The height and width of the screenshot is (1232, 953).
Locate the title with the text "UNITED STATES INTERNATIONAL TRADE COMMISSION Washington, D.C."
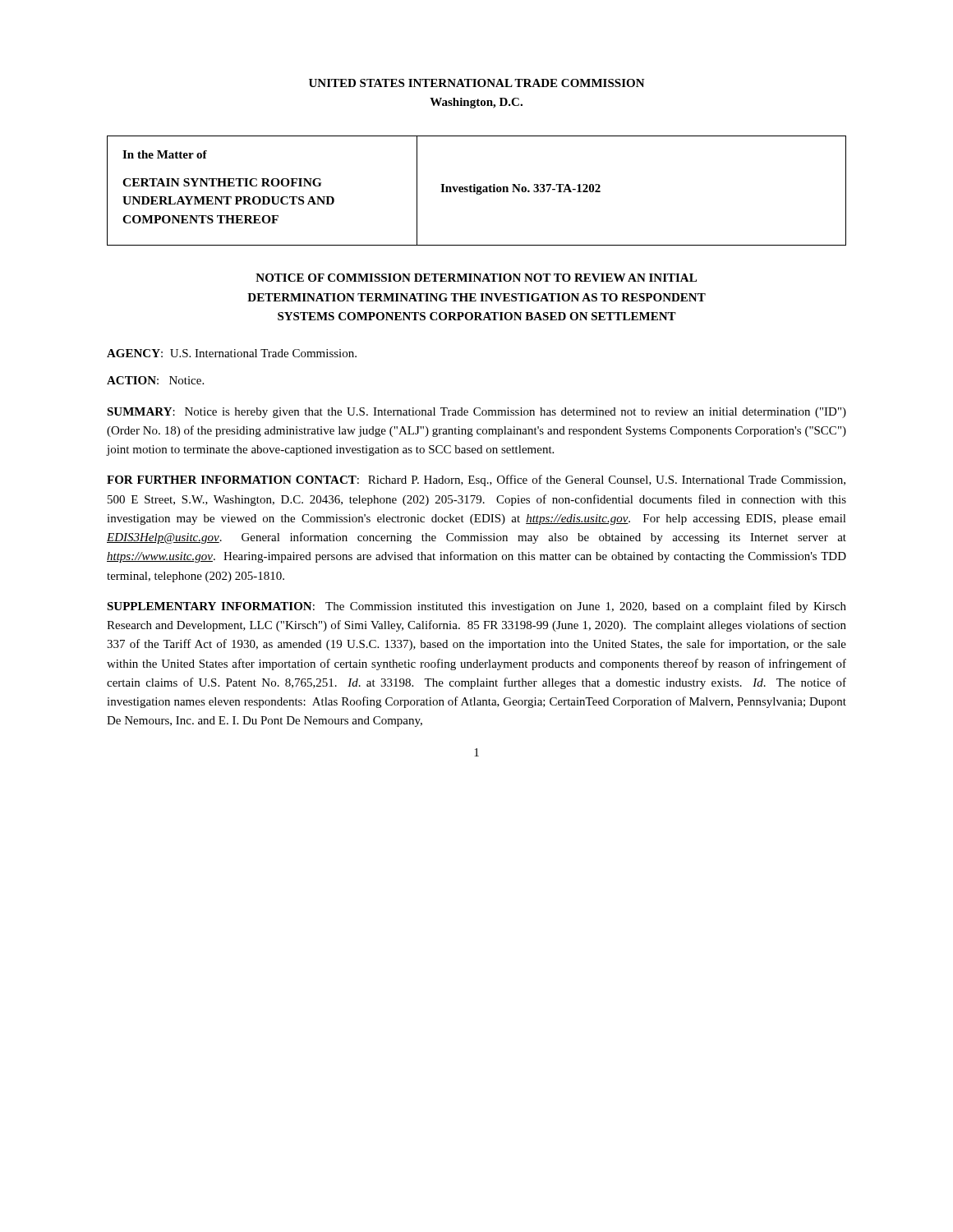click(x=476, y=92)
